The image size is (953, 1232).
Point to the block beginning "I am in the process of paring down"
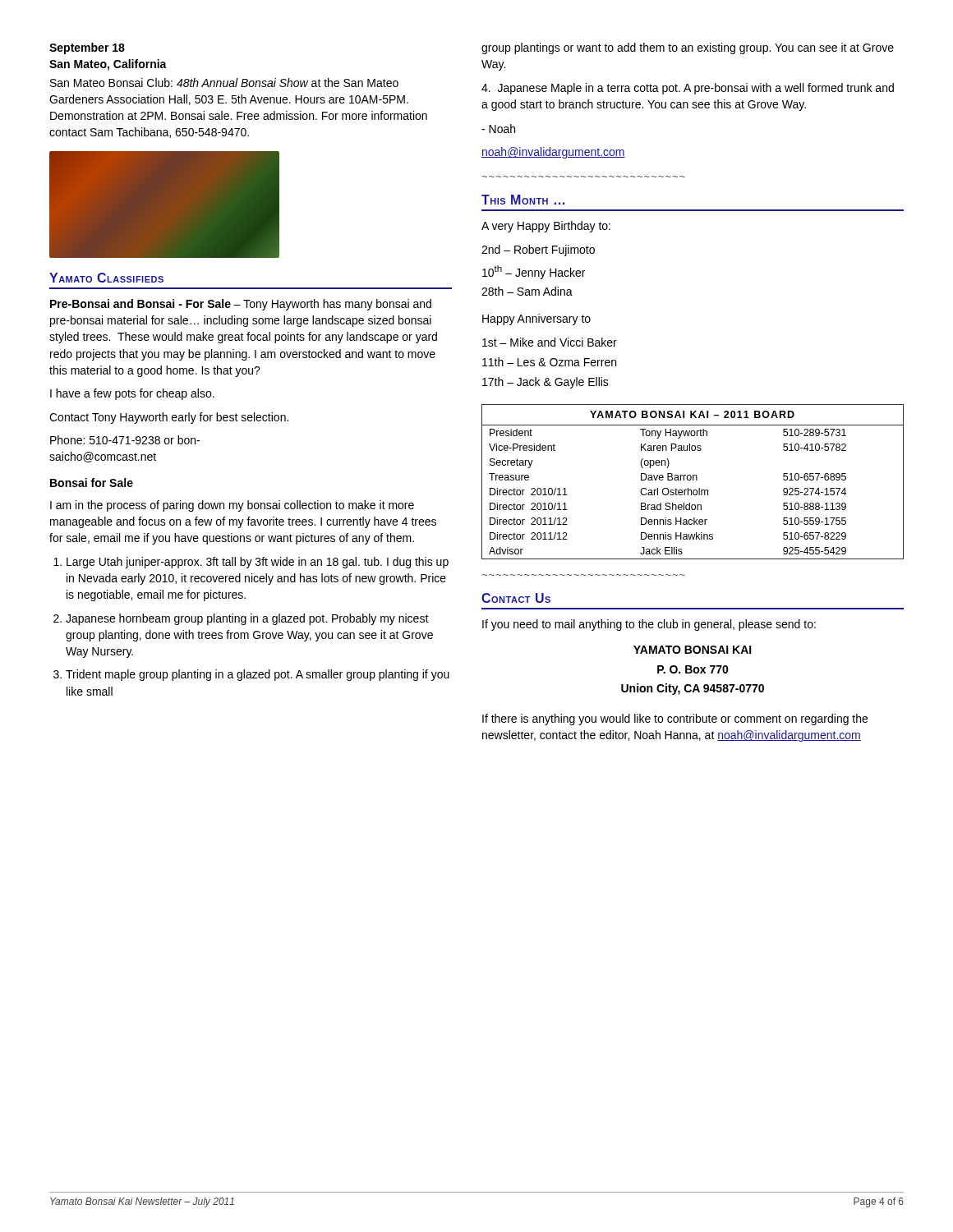pyautogui.click(x=251, y=522)
